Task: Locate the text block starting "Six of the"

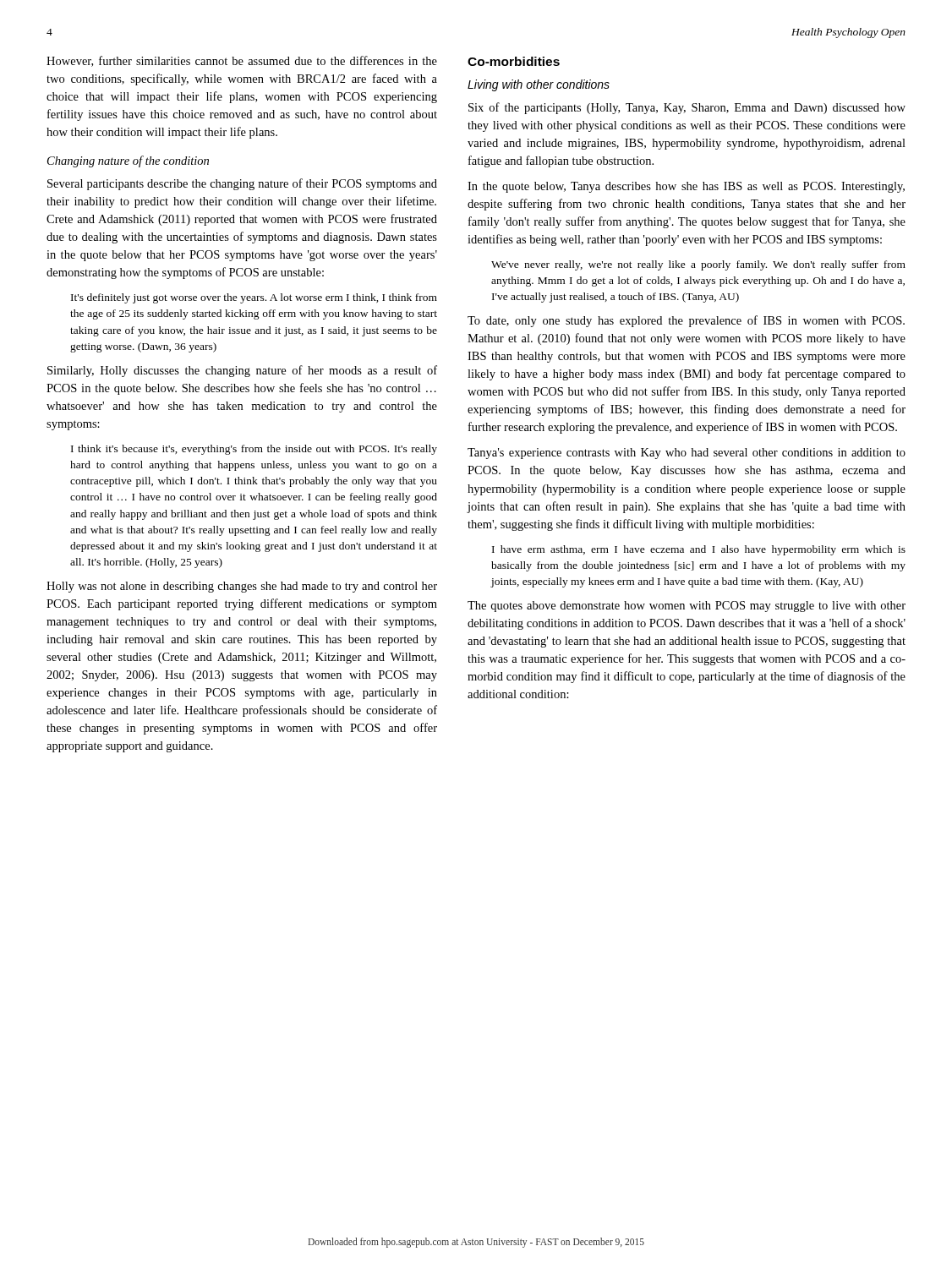Action: (x=687, y=134)
